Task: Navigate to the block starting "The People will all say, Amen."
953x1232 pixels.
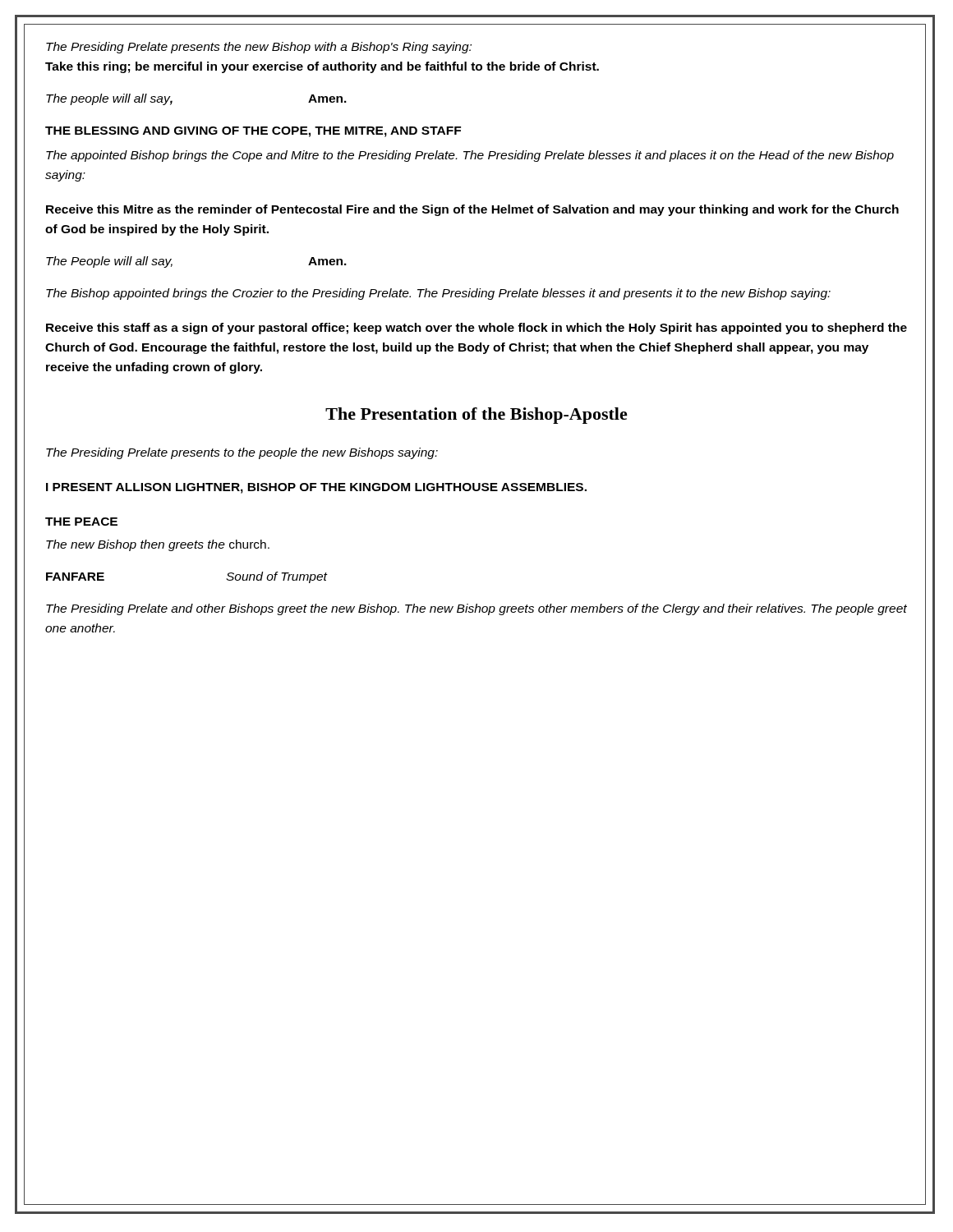Action: coord(124,262)
